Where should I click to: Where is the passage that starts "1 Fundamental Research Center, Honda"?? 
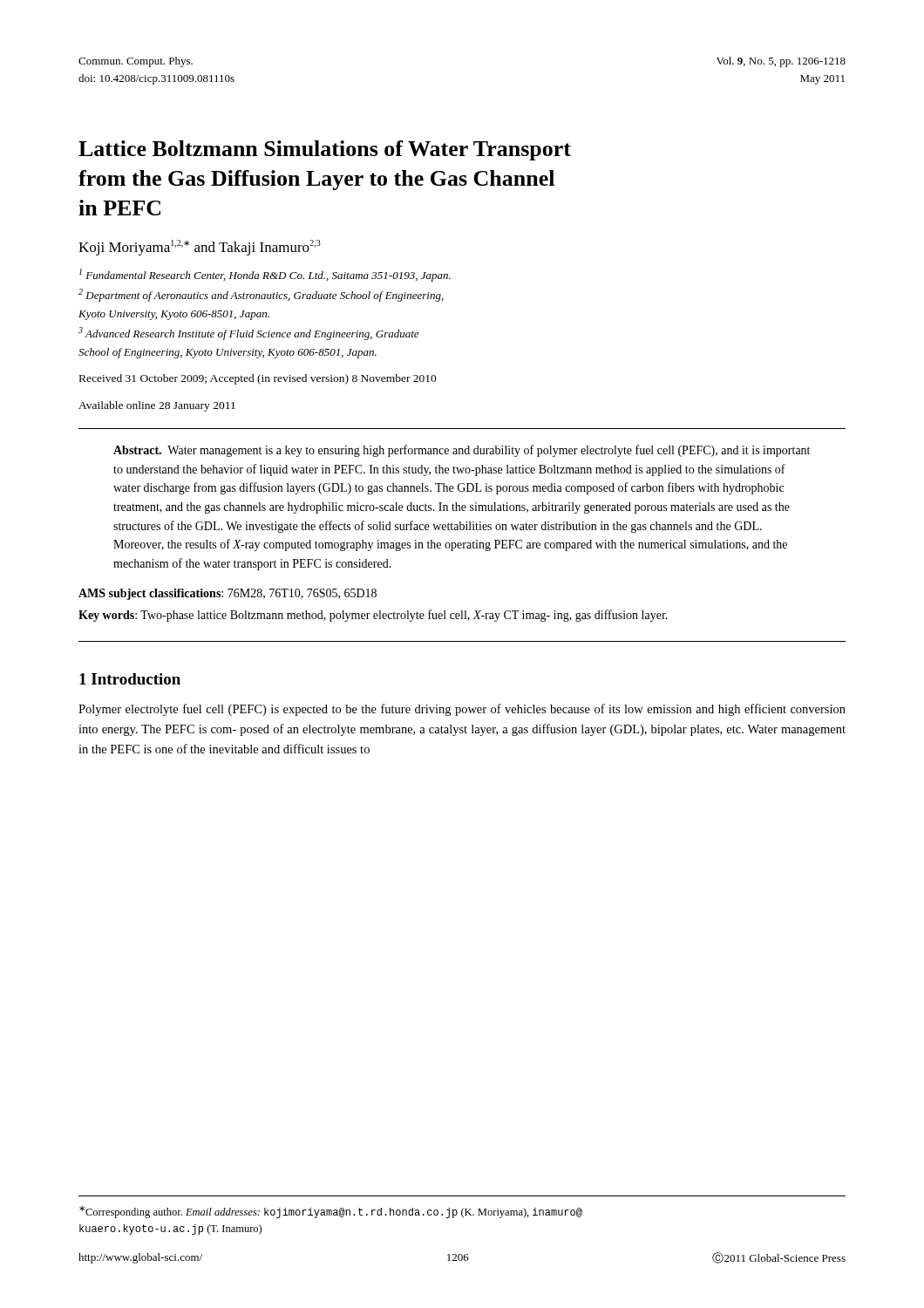[265, 313]
